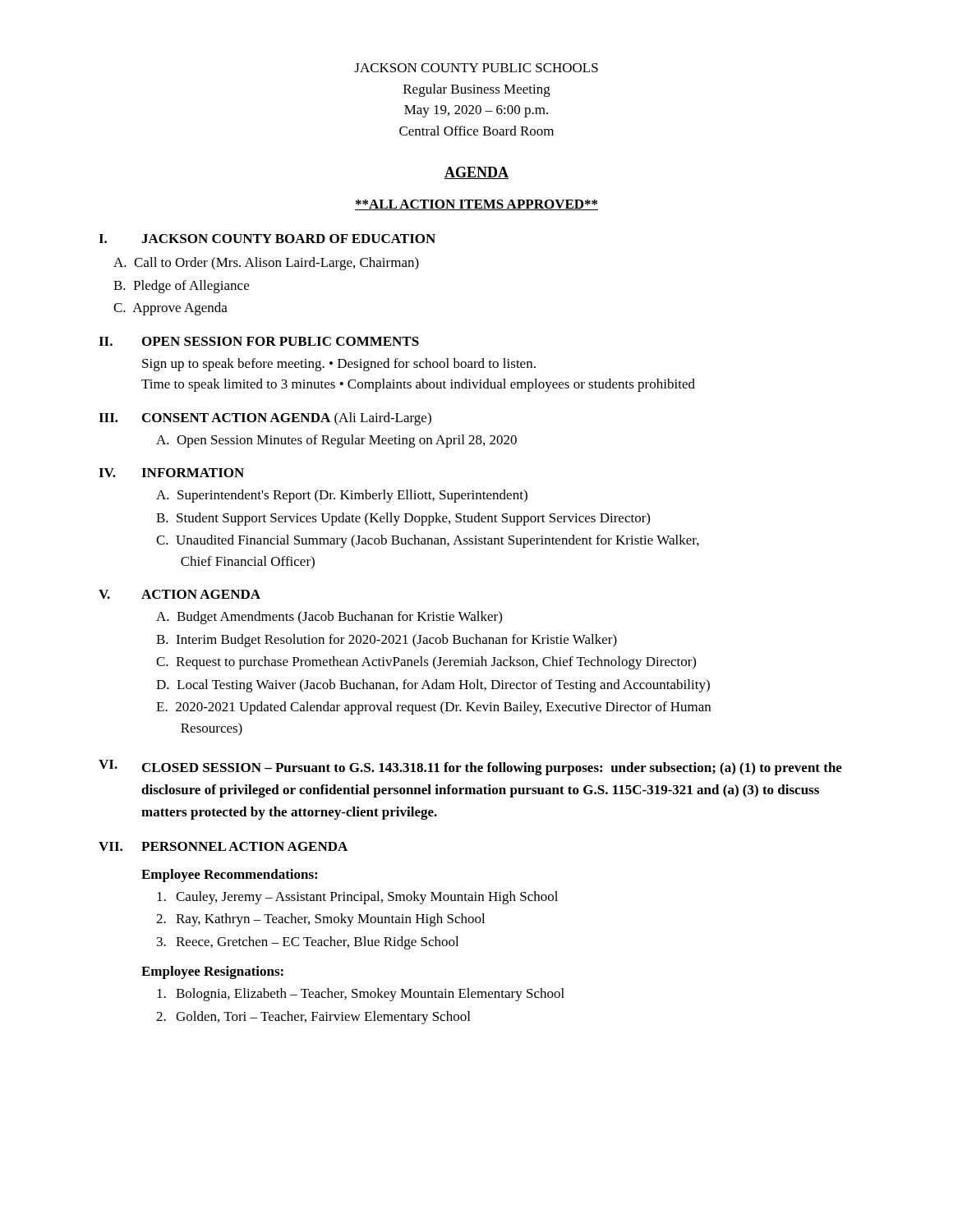
Task: Navigate to the region starting "Sign up to speak before meeting."
Action: [x=418, y=373]
